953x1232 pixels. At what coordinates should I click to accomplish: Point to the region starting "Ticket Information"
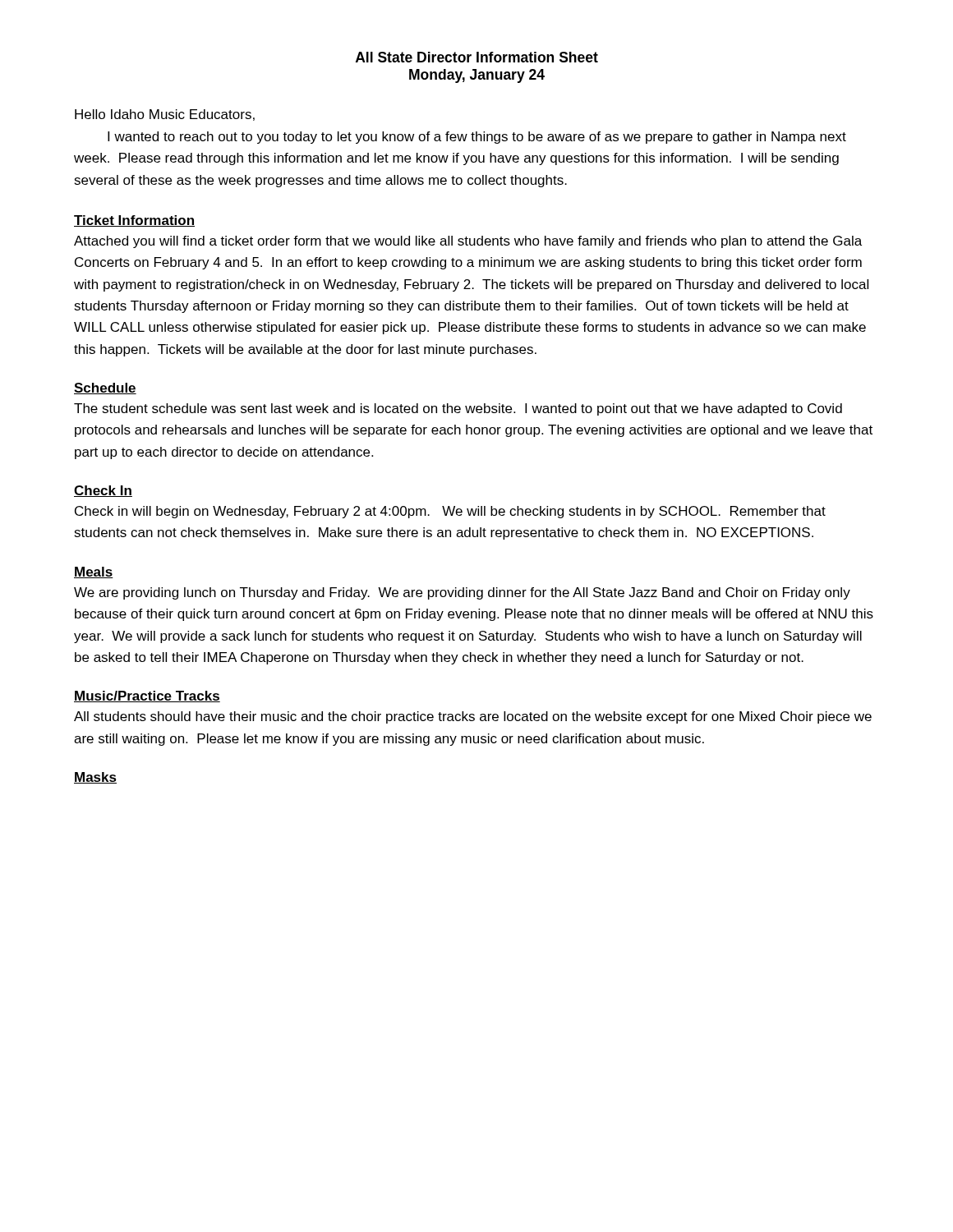click(x=134, y=221)
